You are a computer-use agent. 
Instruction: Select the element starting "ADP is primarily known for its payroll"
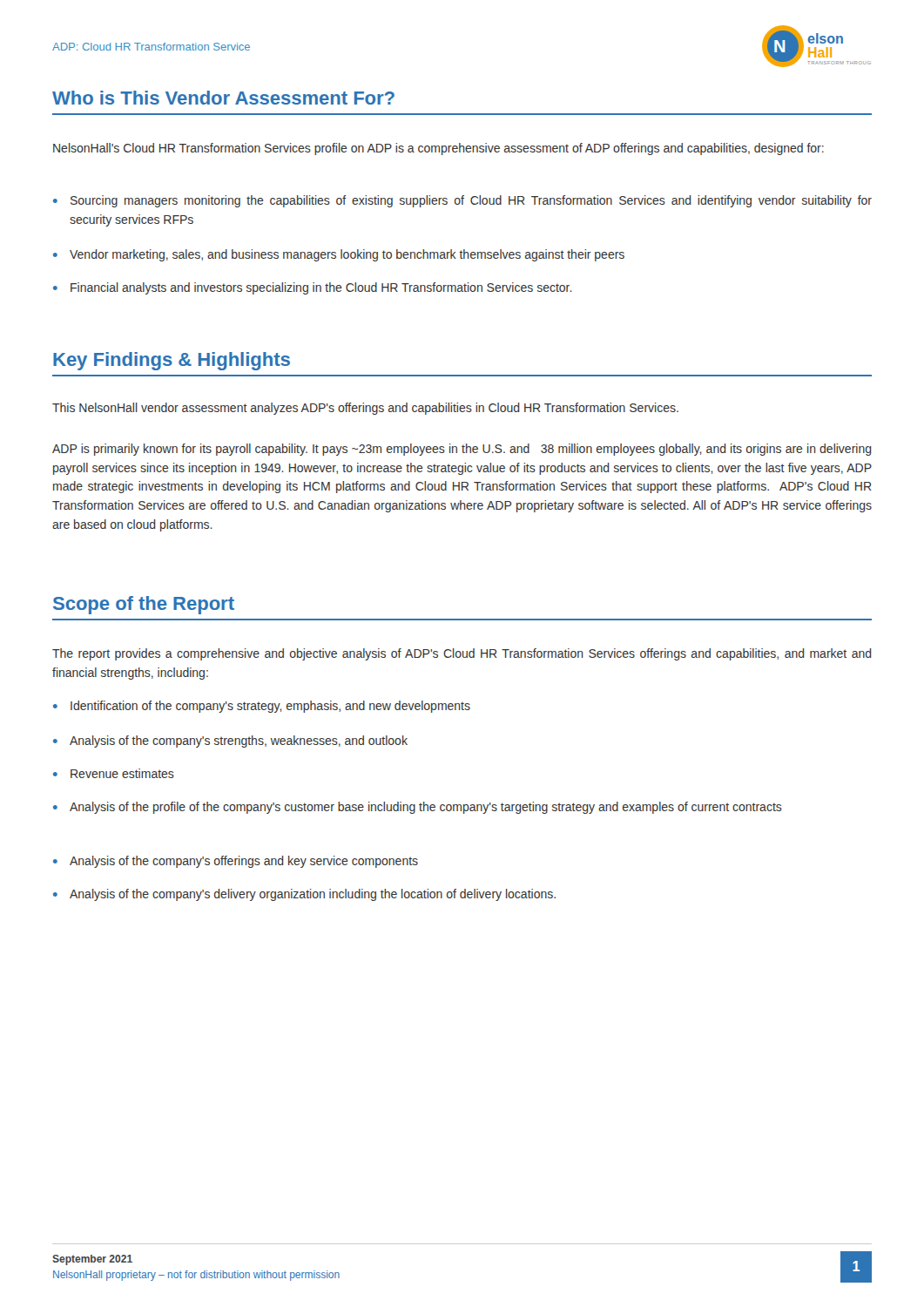[462, 487]
